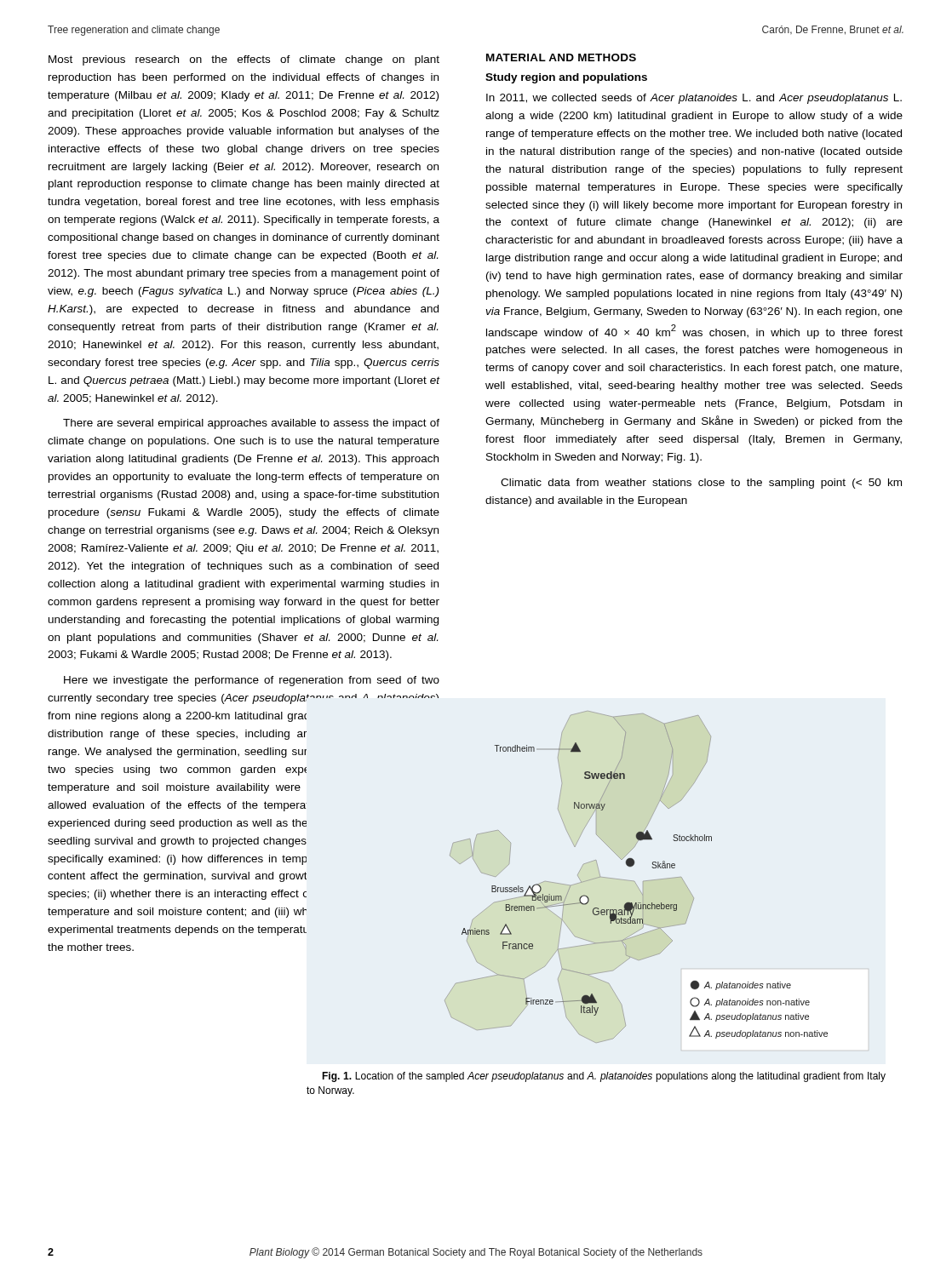The image size is (952, 1277).
Task: Select the passage starting "MATERIAL AND METHODS"
Action: click(561, 57)
